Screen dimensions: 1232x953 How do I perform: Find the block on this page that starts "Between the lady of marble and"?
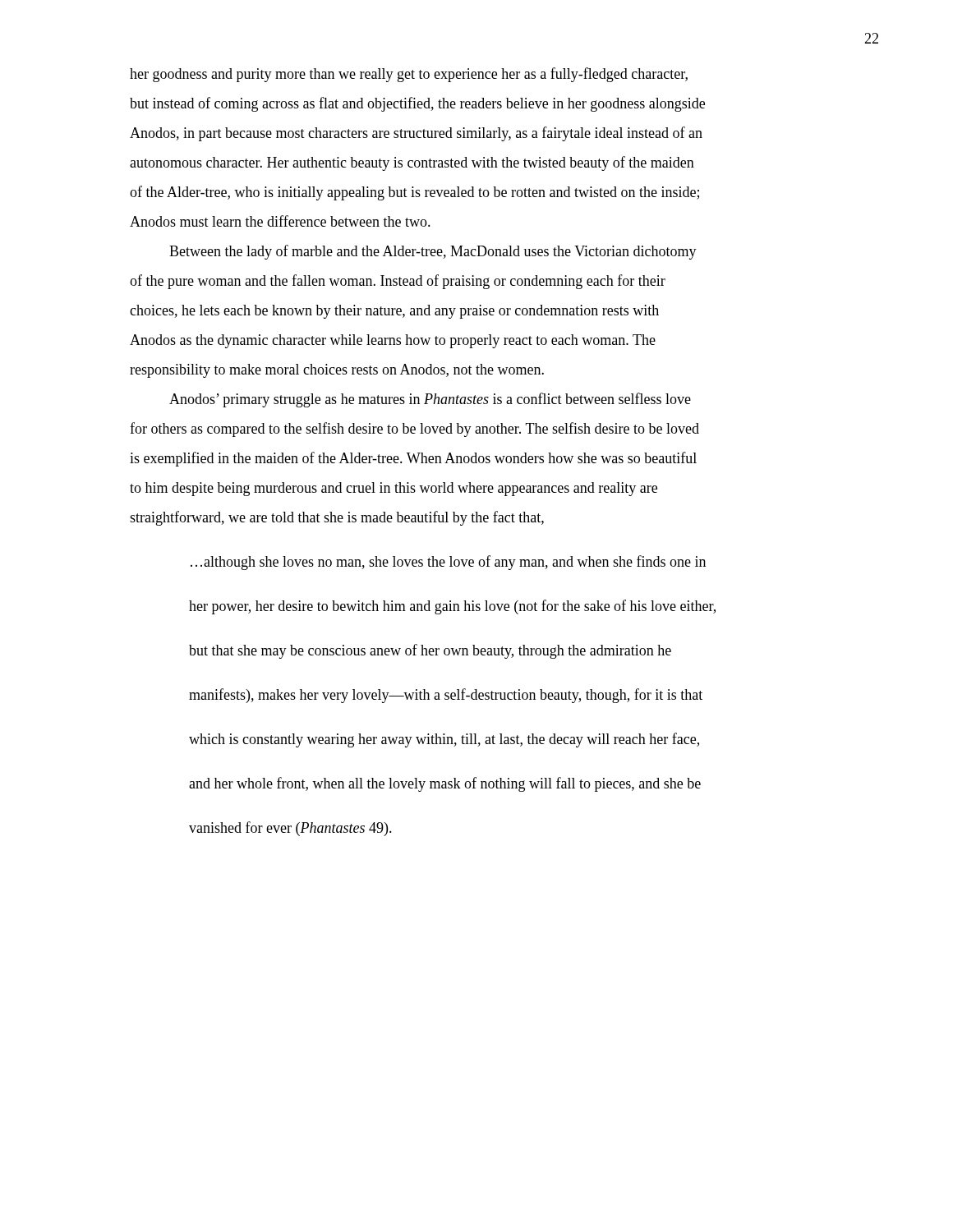click(492, 310)
